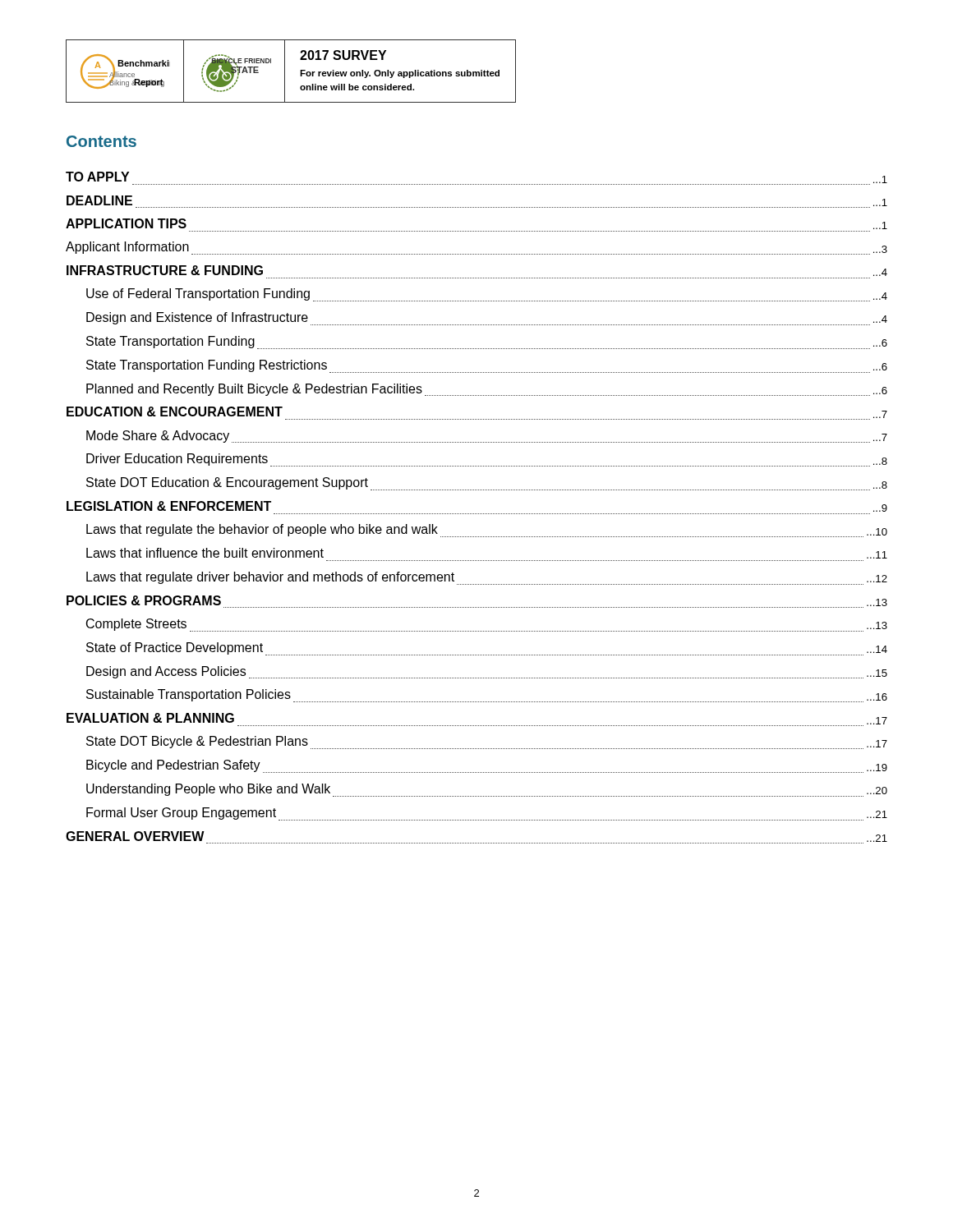Click where it says "State Transportation Funding Restrictions ...6"

pos(476,366)
